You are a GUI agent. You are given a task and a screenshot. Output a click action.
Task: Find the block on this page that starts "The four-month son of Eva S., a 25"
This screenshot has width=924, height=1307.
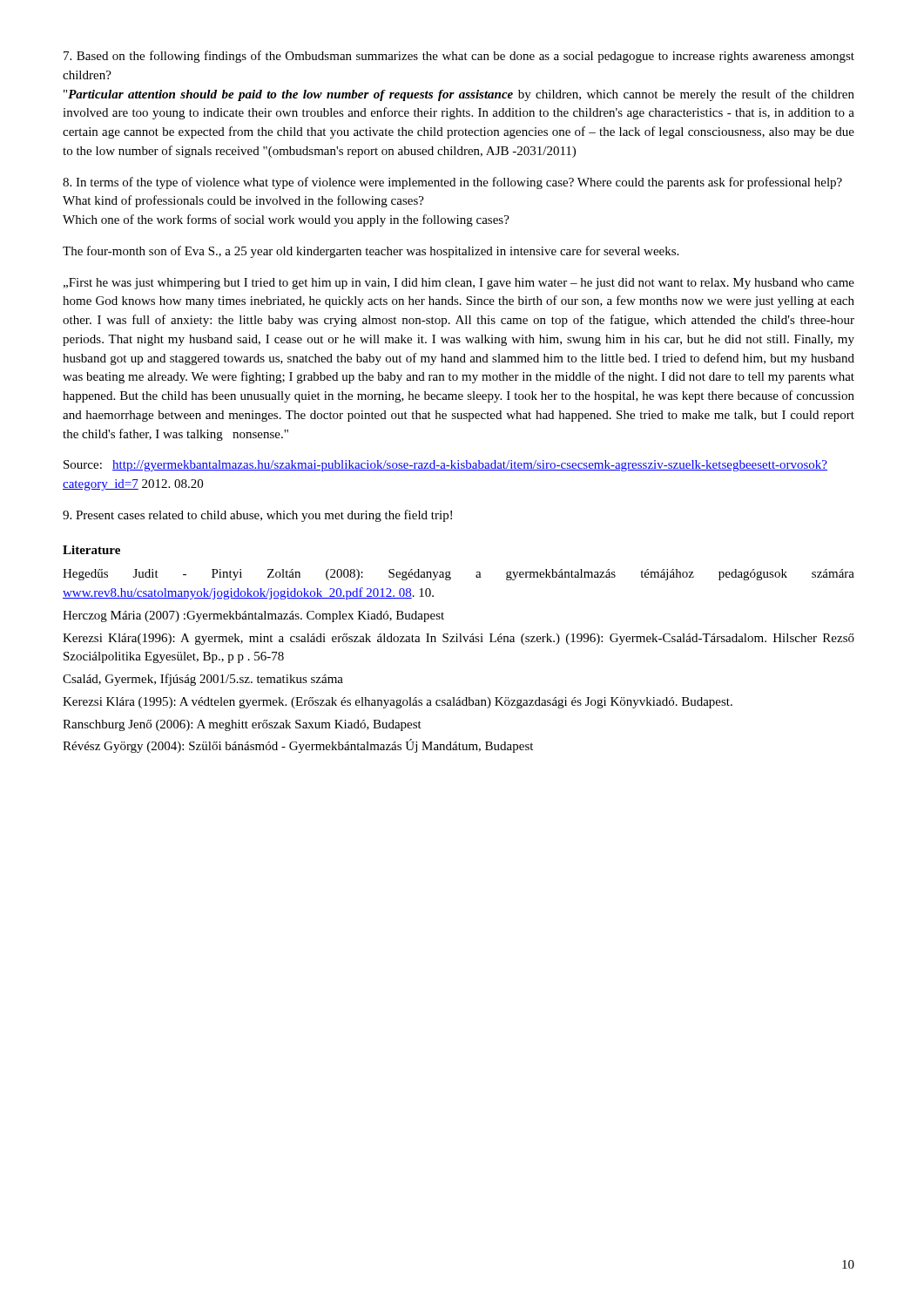pos(459,252)
